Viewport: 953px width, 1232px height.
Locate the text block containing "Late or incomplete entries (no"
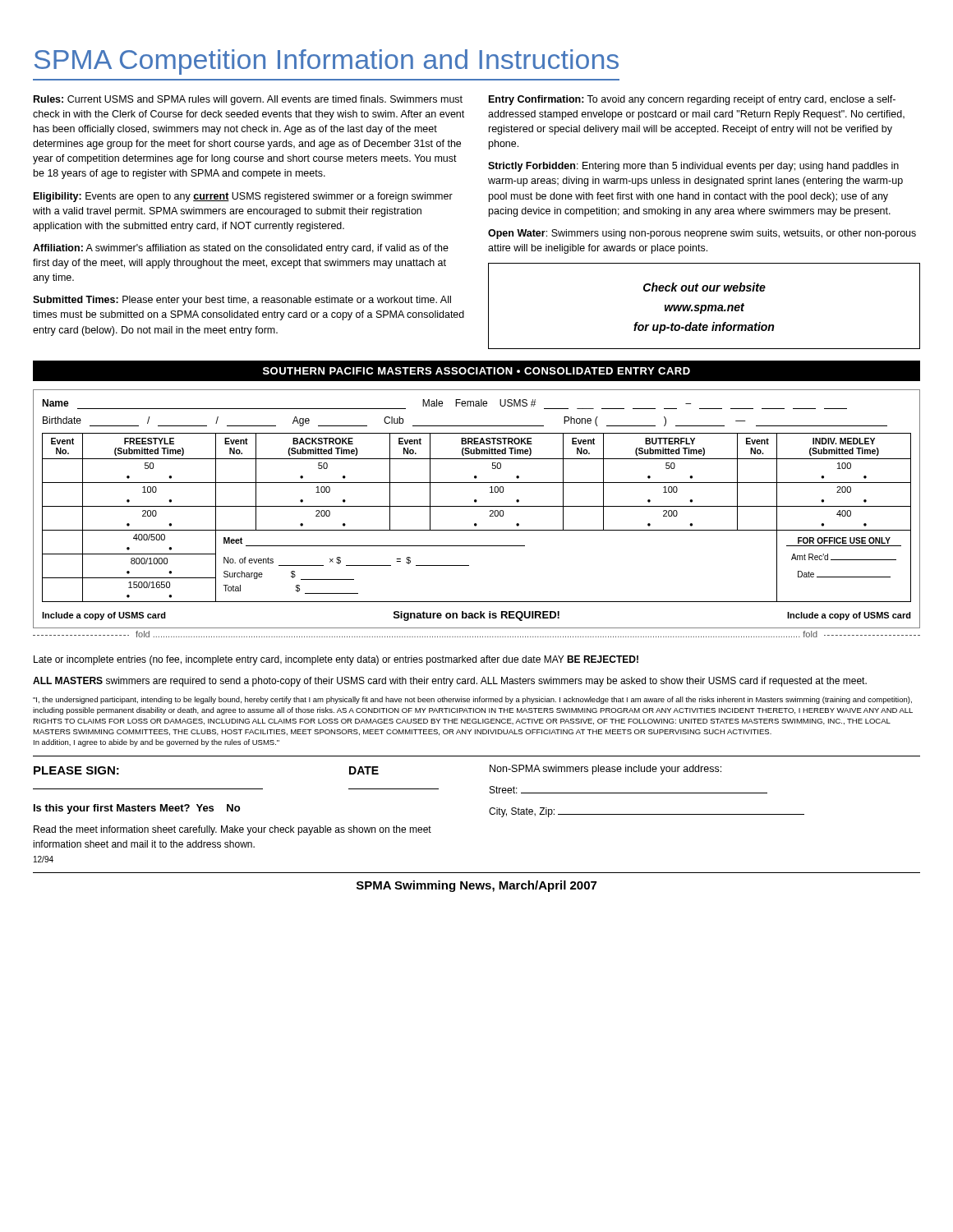(x=476, y=671)
